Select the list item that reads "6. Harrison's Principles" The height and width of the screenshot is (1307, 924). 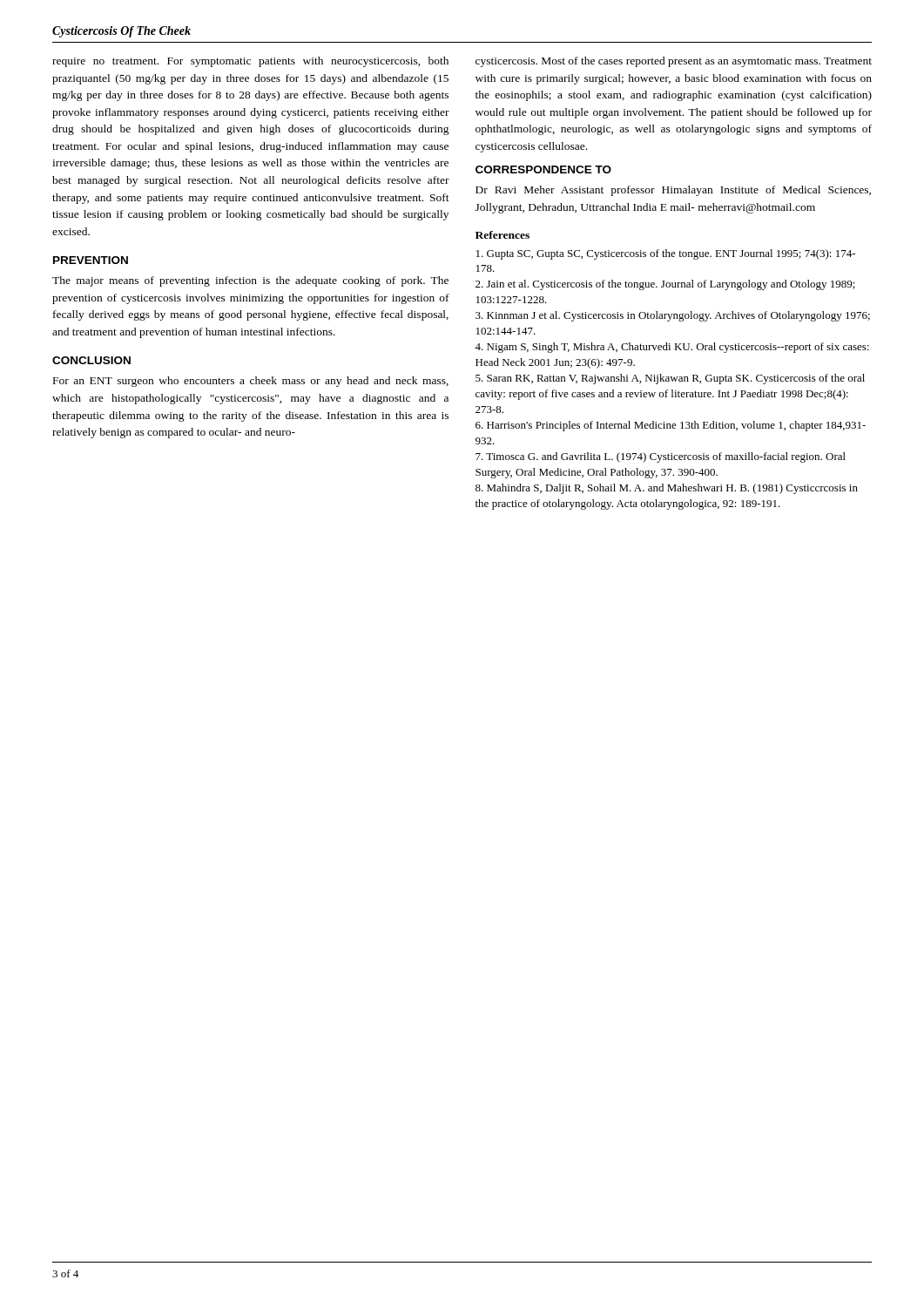[671, 432]
